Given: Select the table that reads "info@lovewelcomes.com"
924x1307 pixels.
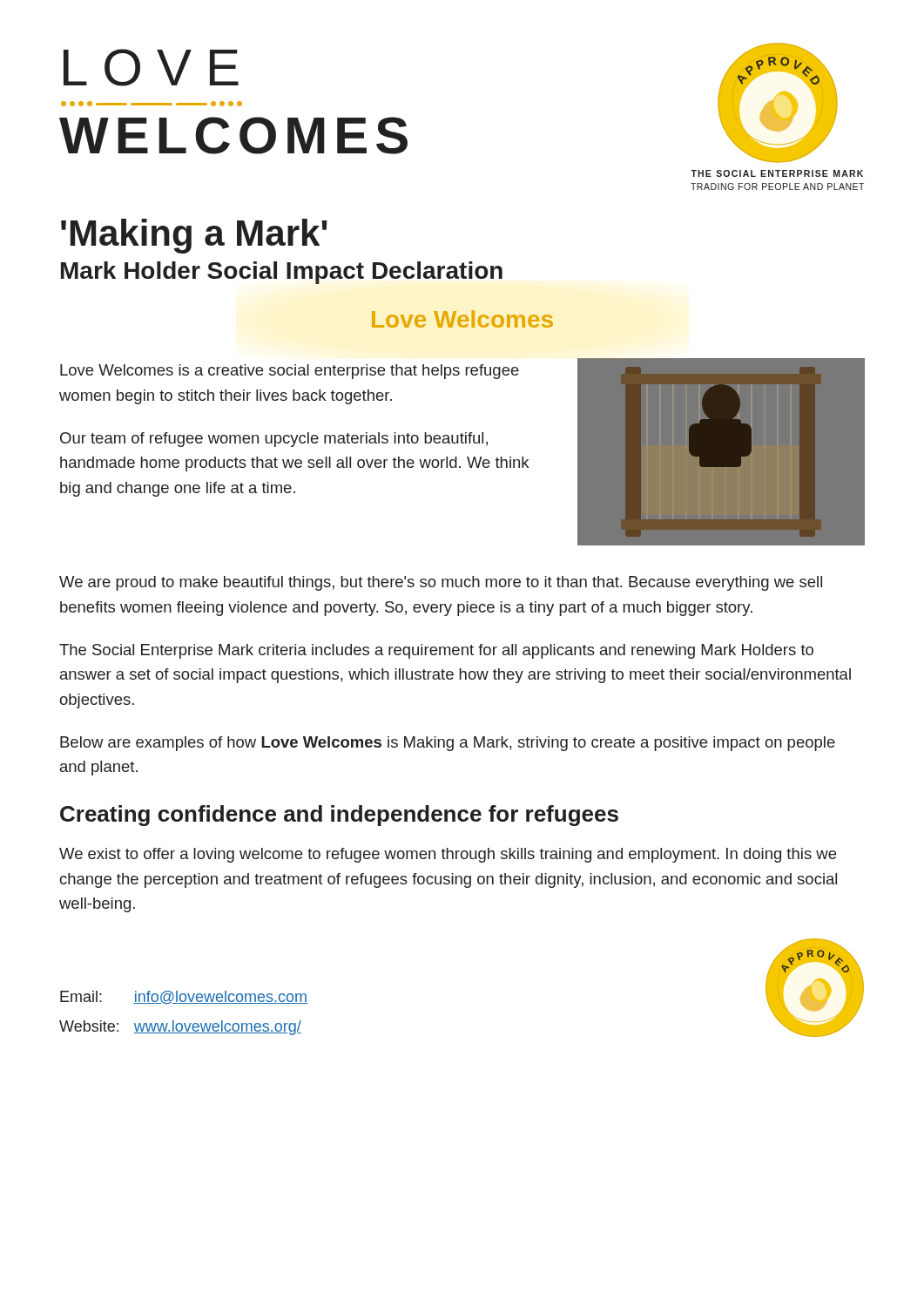Looking at the screenshot, I should (183, 1011).
